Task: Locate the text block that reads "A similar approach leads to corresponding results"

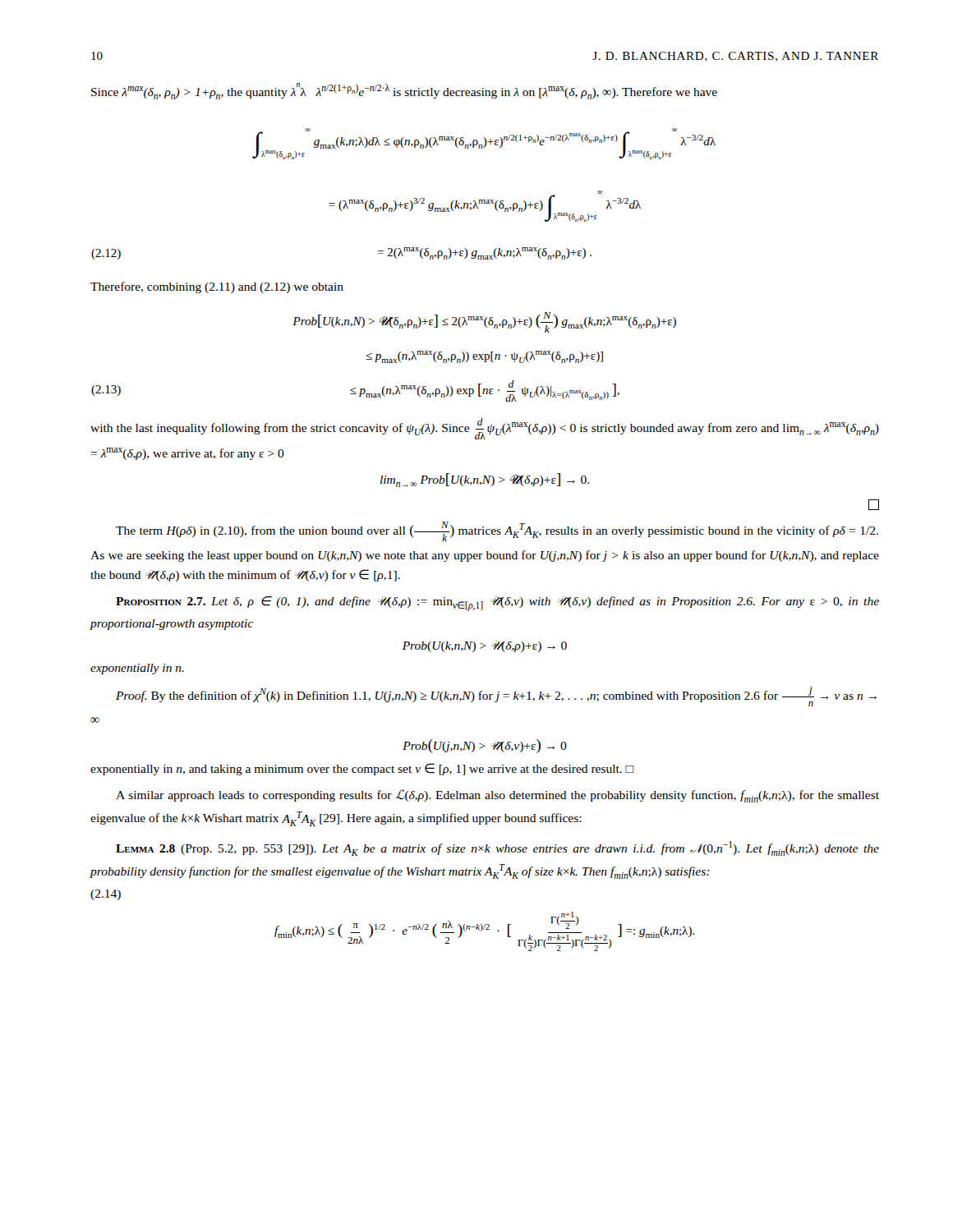Action: (x=485, y=808)
